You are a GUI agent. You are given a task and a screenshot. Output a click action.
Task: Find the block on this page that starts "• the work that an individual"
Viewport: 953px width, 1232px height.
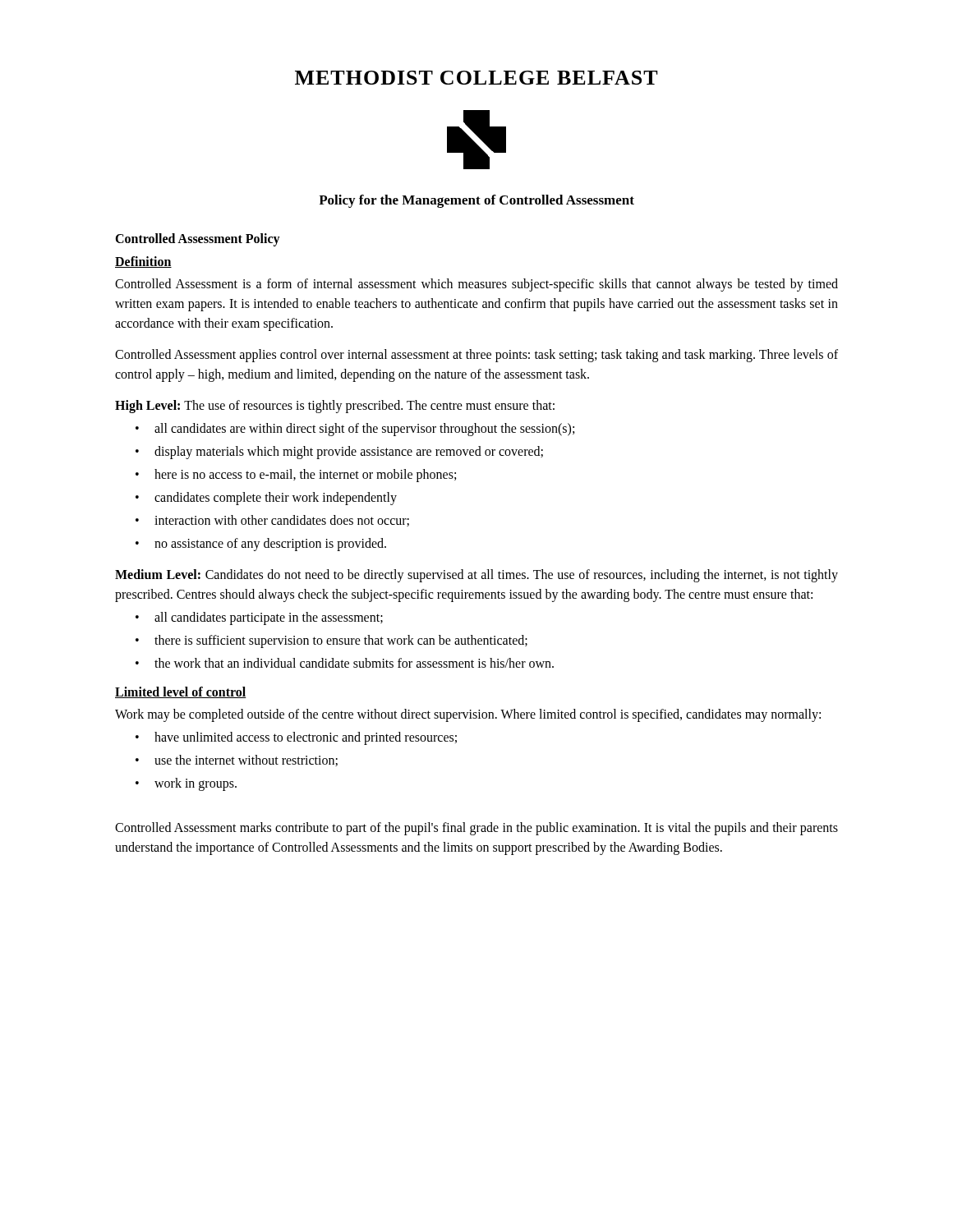(483, 664)
